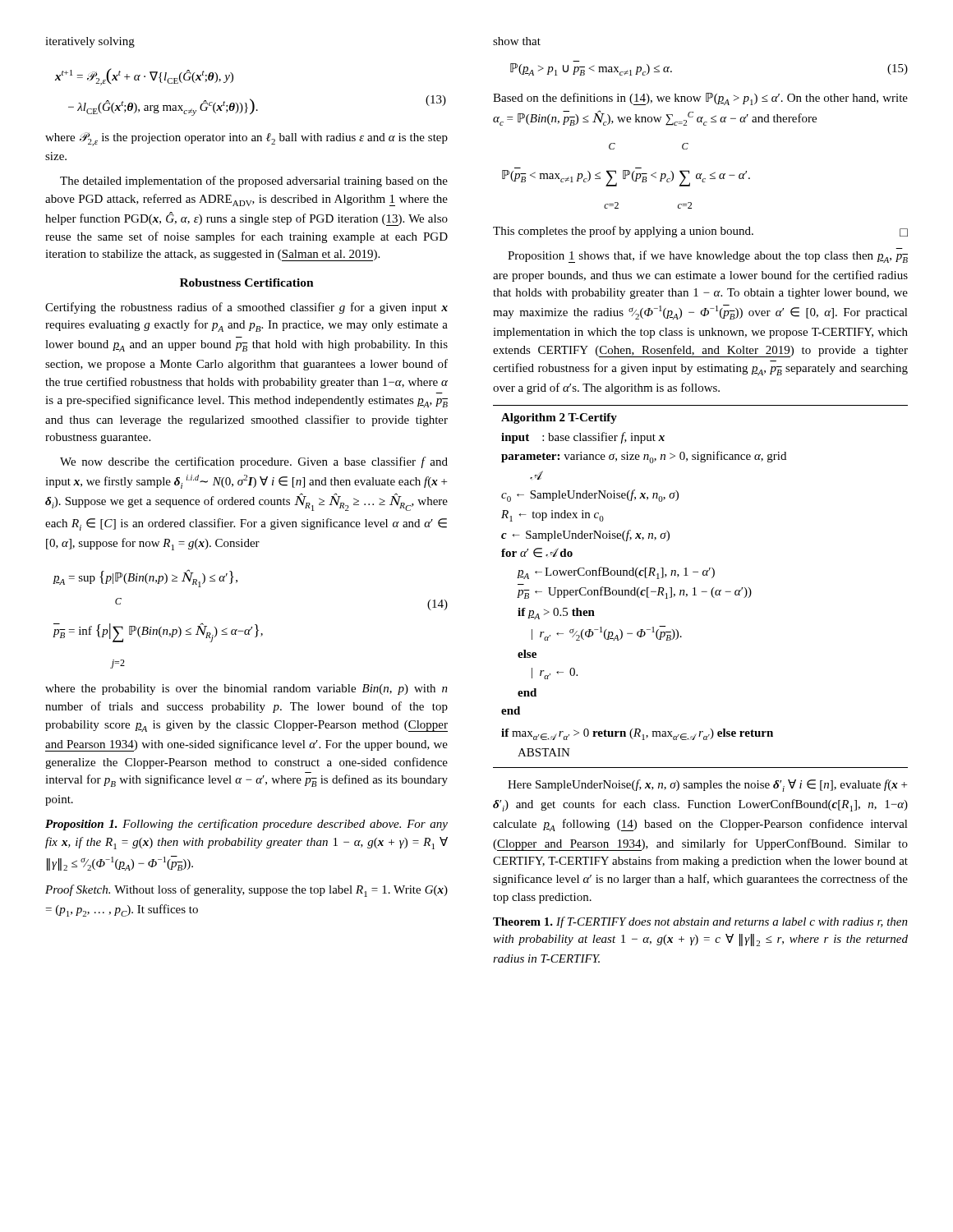The image size is (953, 1232).
Task: Find the element starting "Proof Sketch. Without loss of generality,"
Action: click(246, 901)
